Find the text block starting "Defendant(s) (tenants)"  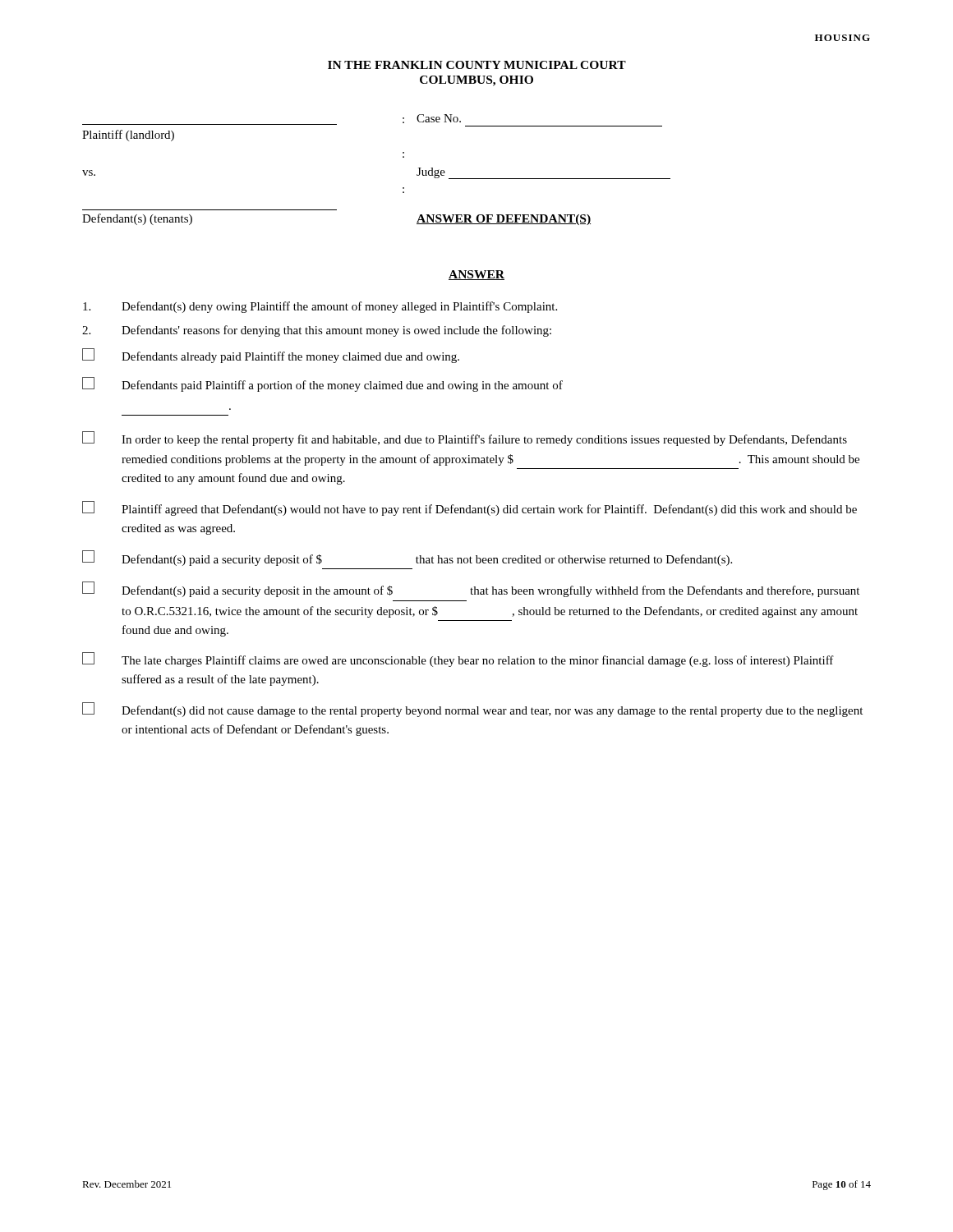(236, 218)
